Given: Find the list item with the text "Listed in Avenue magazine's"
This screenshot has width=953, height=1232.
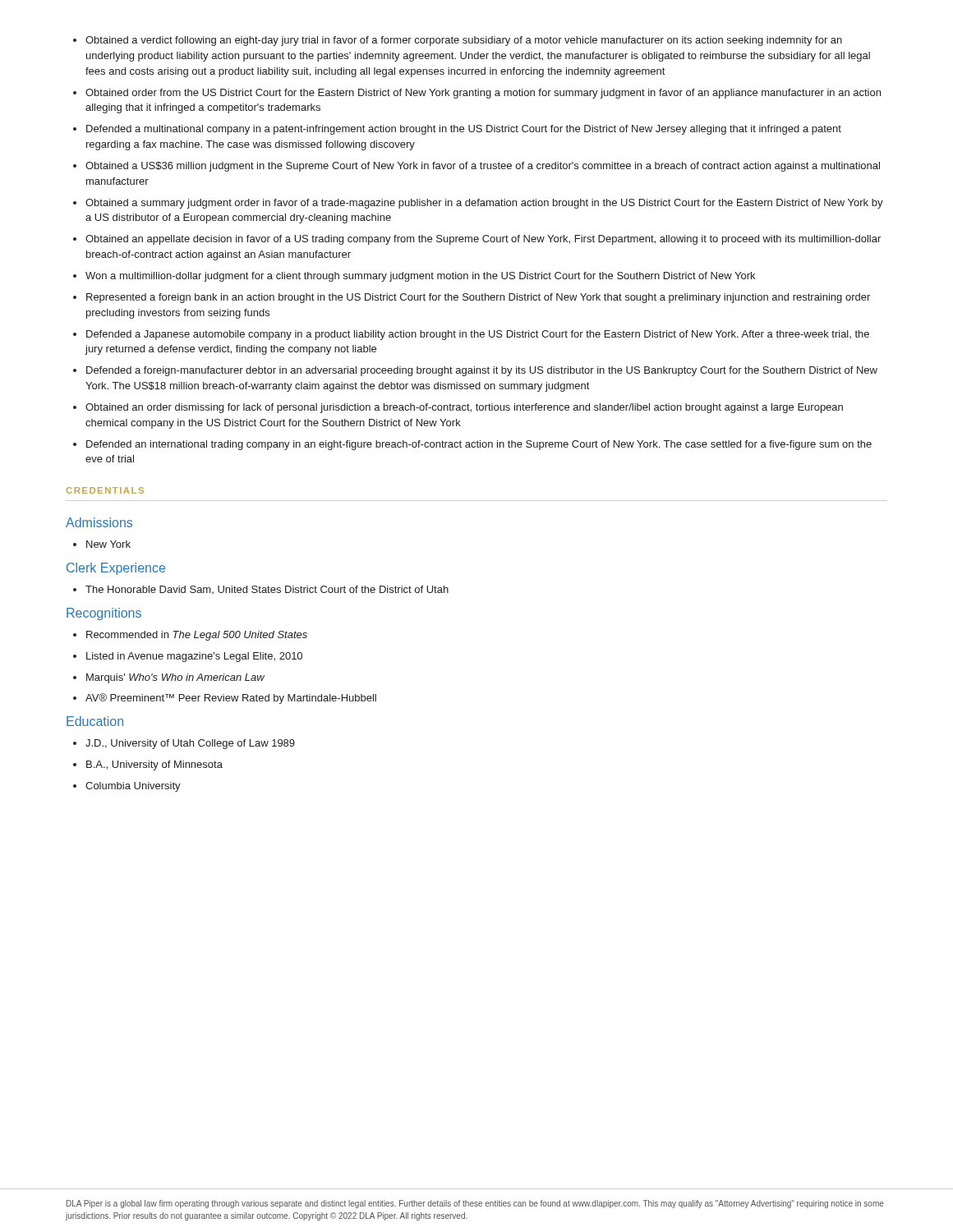Looking at the screenshot, I should point(194,656).
